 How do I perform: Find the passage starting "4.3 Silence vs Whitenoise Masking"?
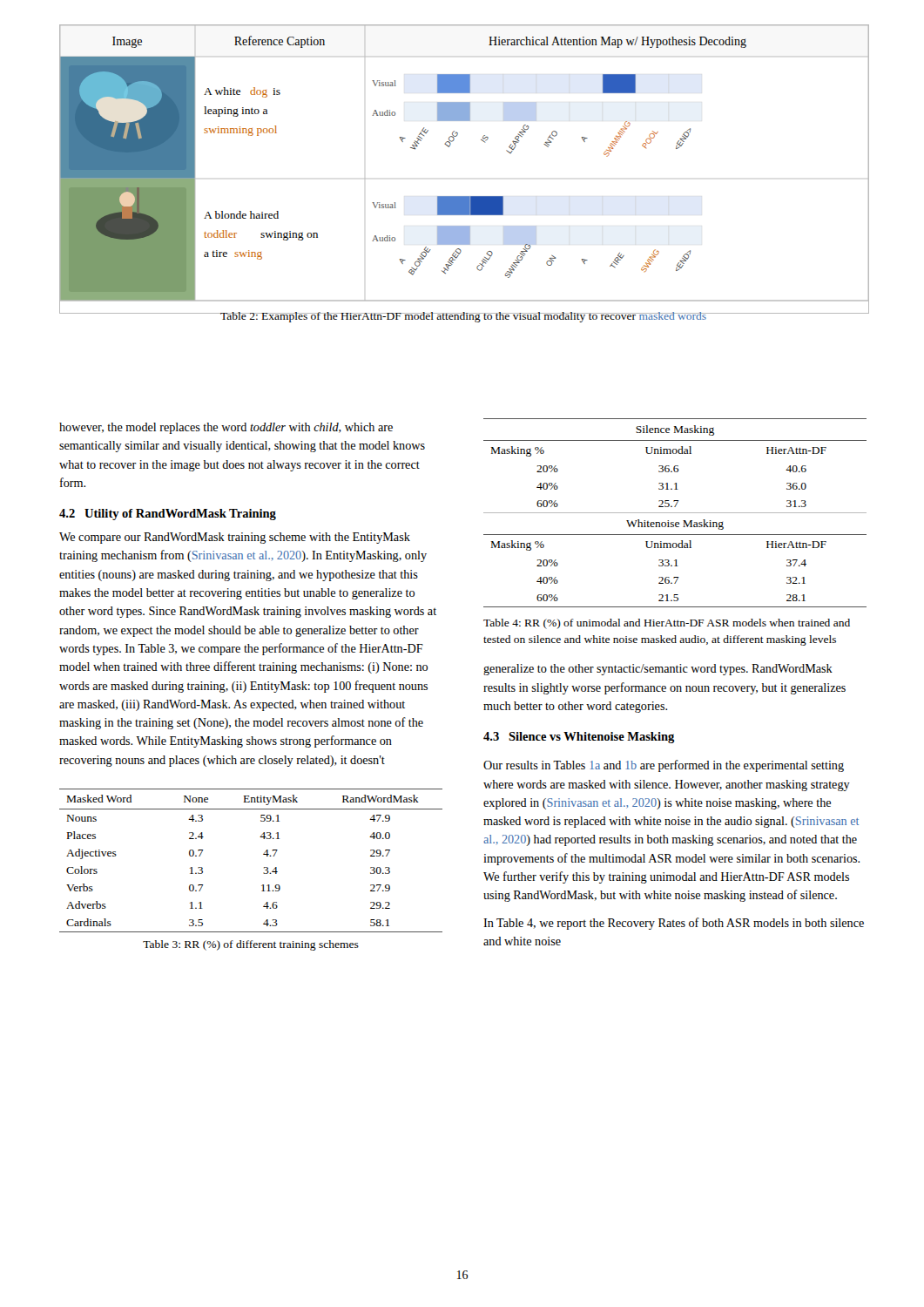(x=579, y=736)
